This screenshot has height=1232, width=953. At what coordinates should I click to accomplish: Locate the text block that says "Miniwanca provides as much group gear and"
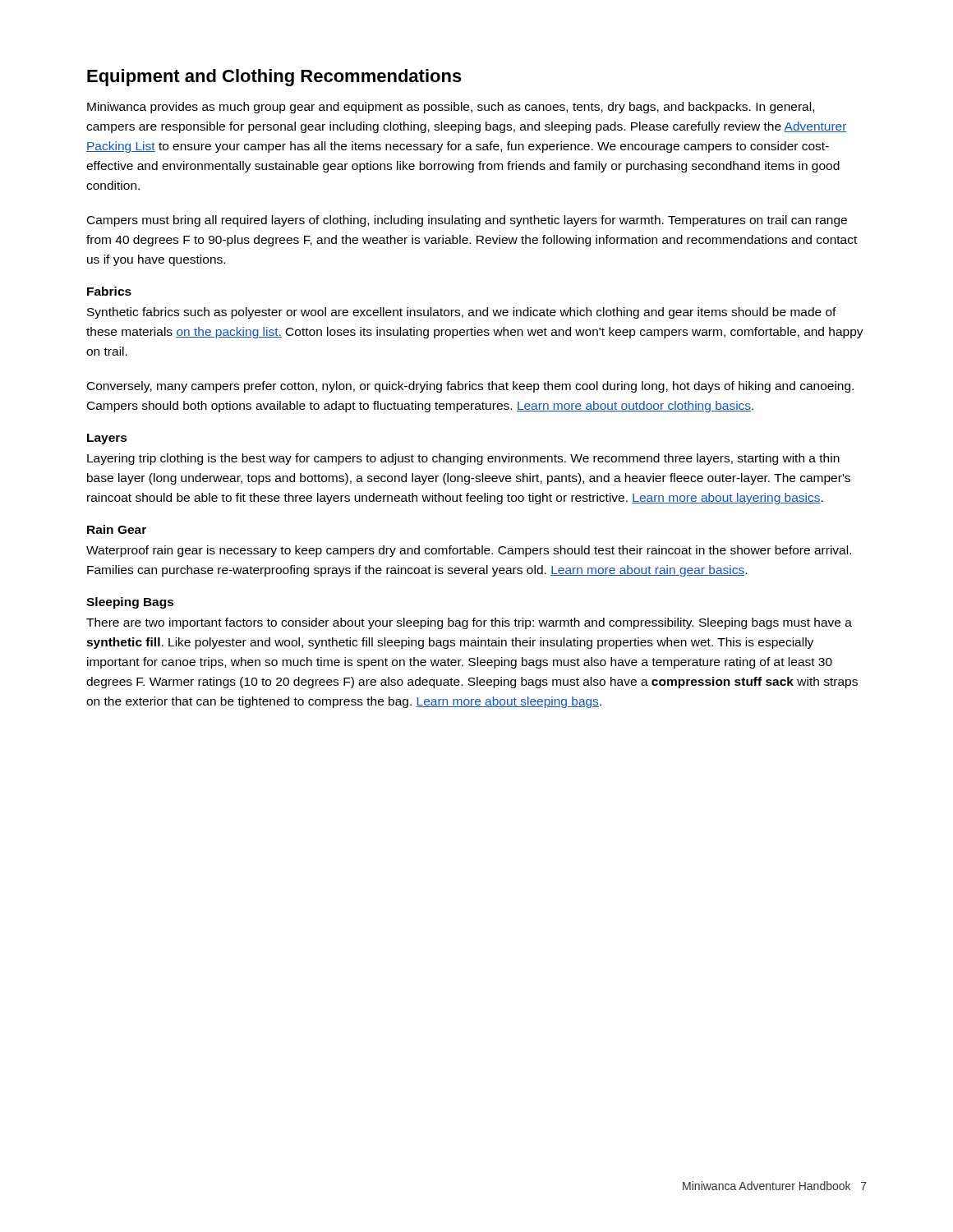coord(476,146)
